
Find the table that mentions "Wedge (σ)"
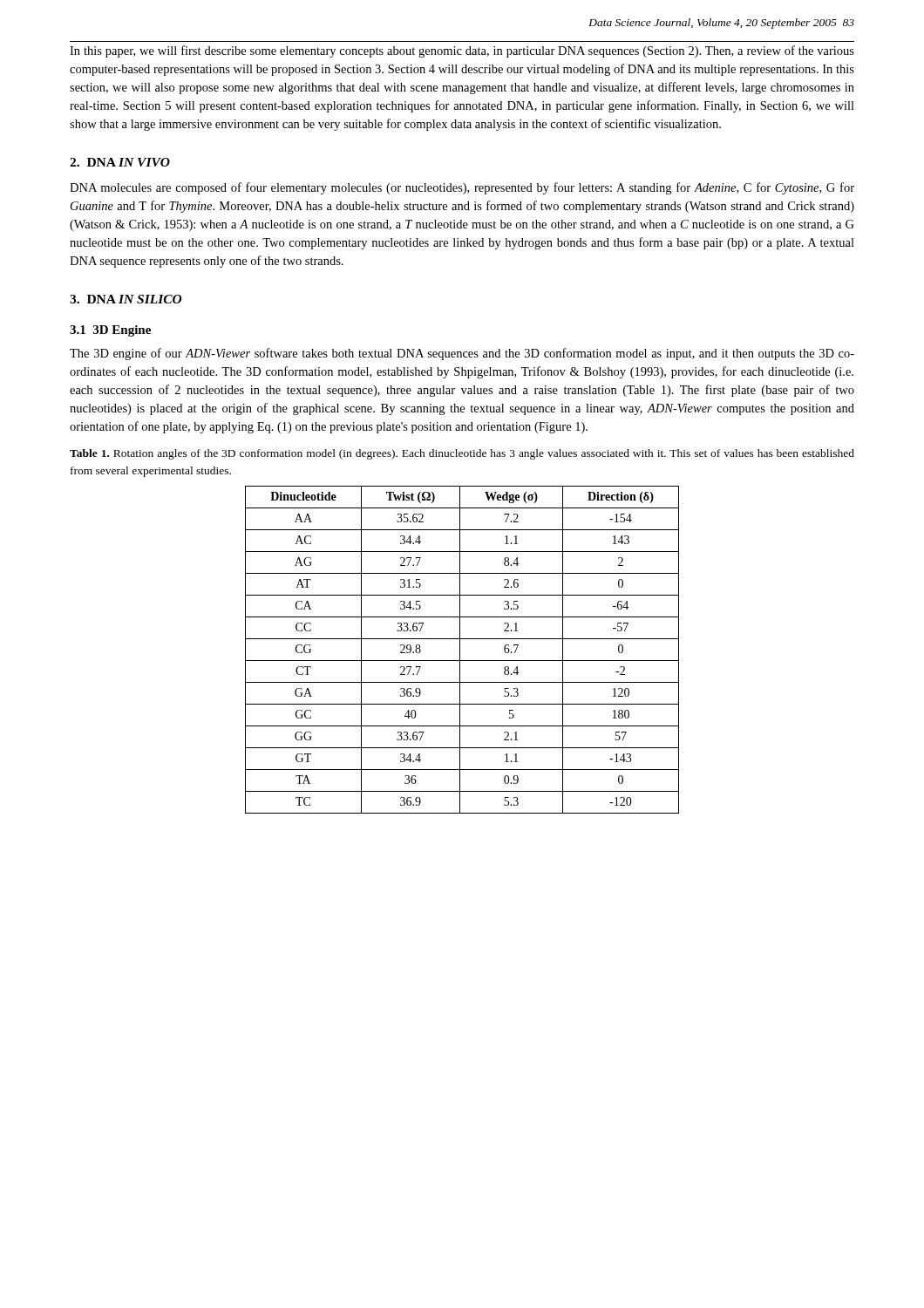pos(462,650)
